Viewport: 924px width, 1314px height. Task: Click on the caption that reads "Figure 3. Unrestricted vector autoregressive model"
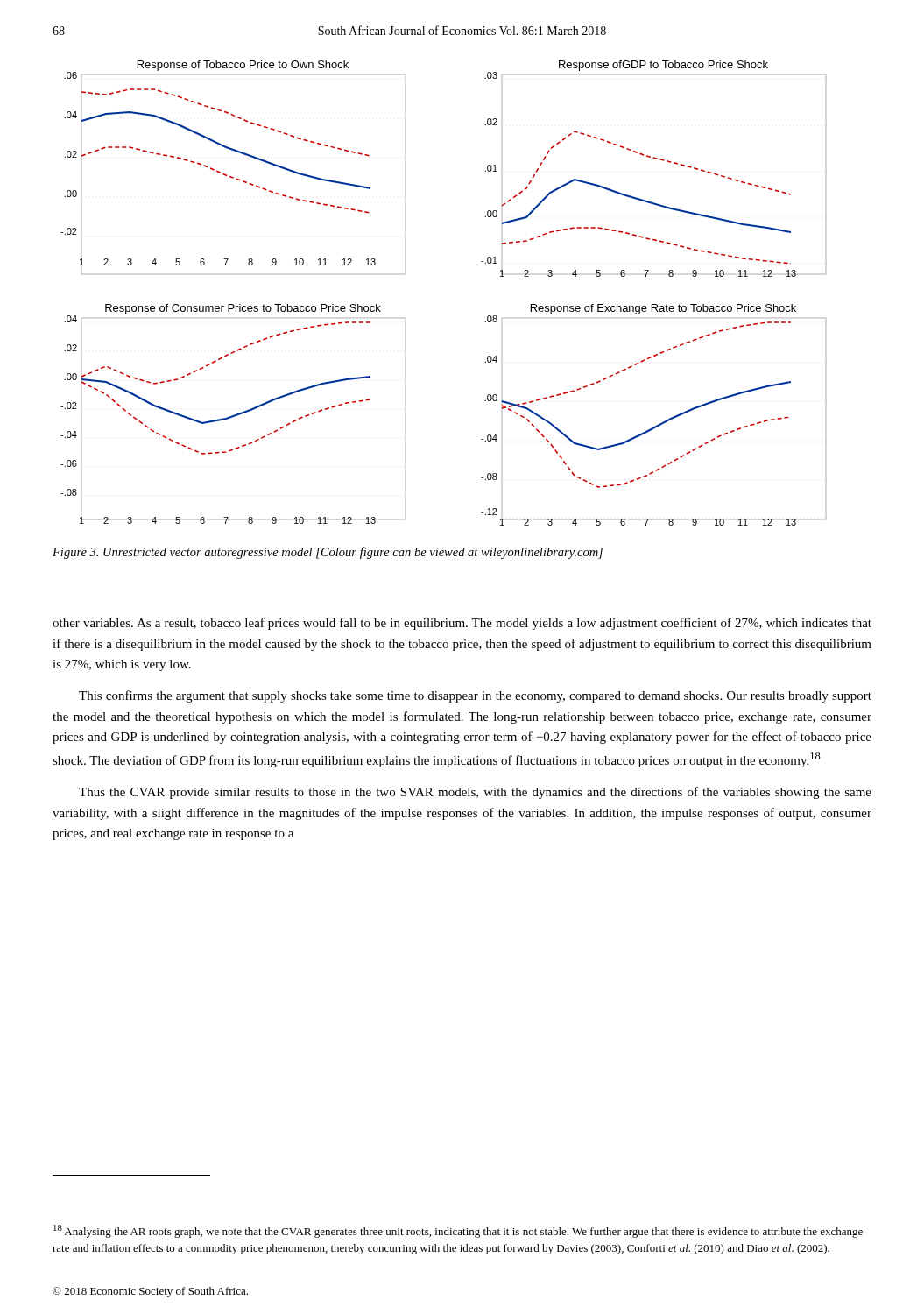(x=328, y=552)
